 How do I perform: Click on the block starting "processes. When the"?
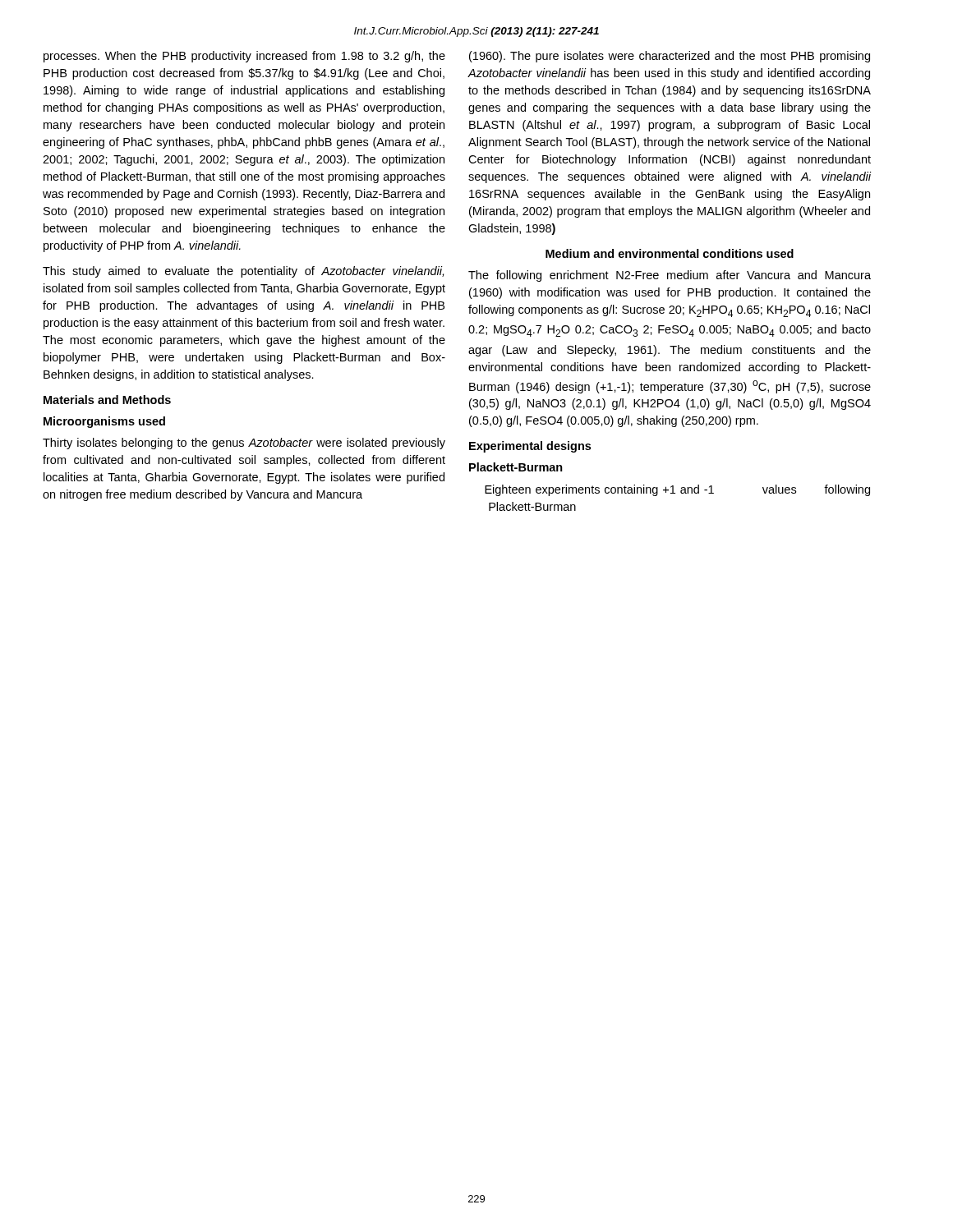[244, 150]
